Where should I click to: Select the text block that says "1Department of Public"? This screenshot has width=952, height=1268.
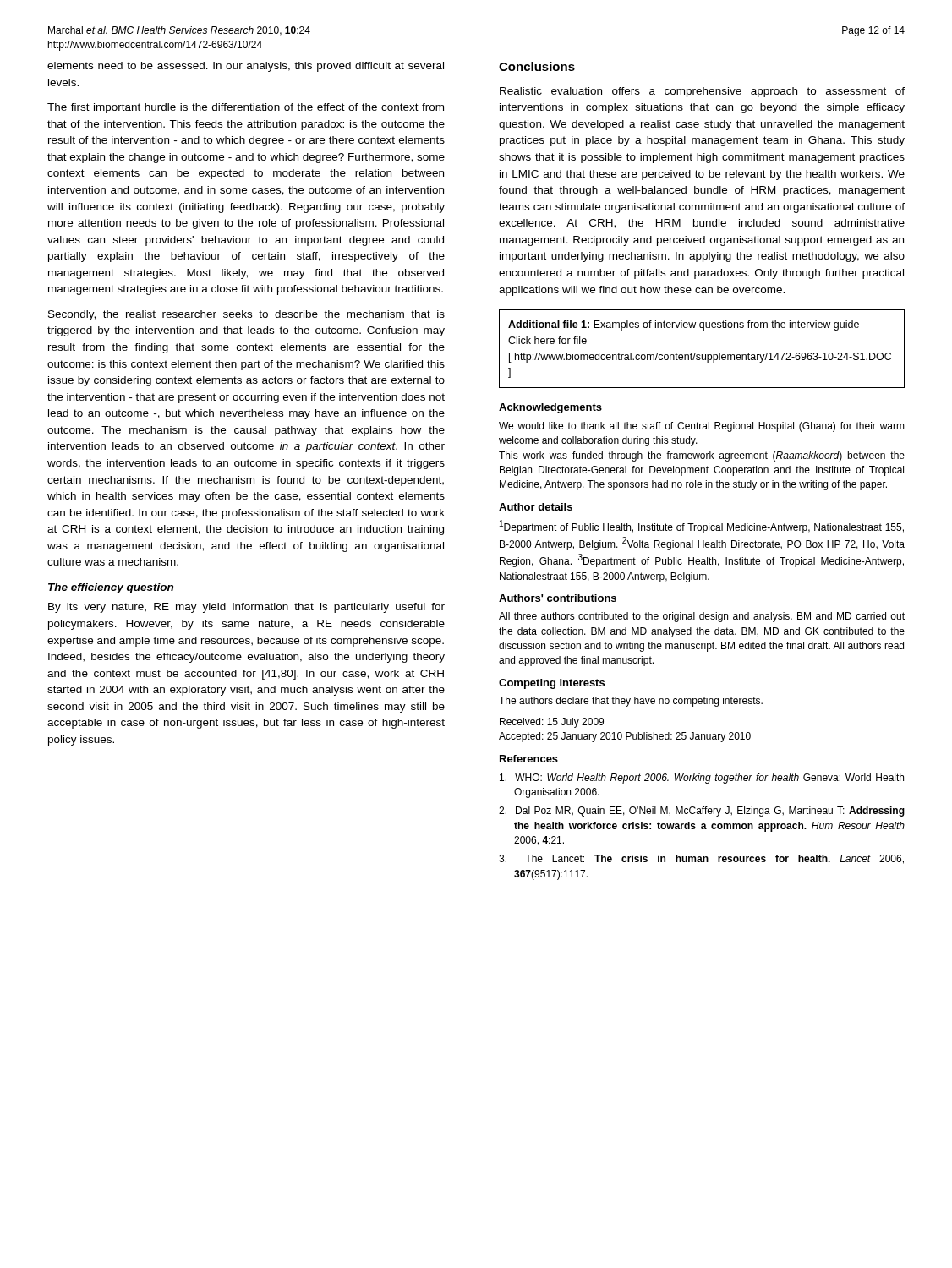click(702, 551)
